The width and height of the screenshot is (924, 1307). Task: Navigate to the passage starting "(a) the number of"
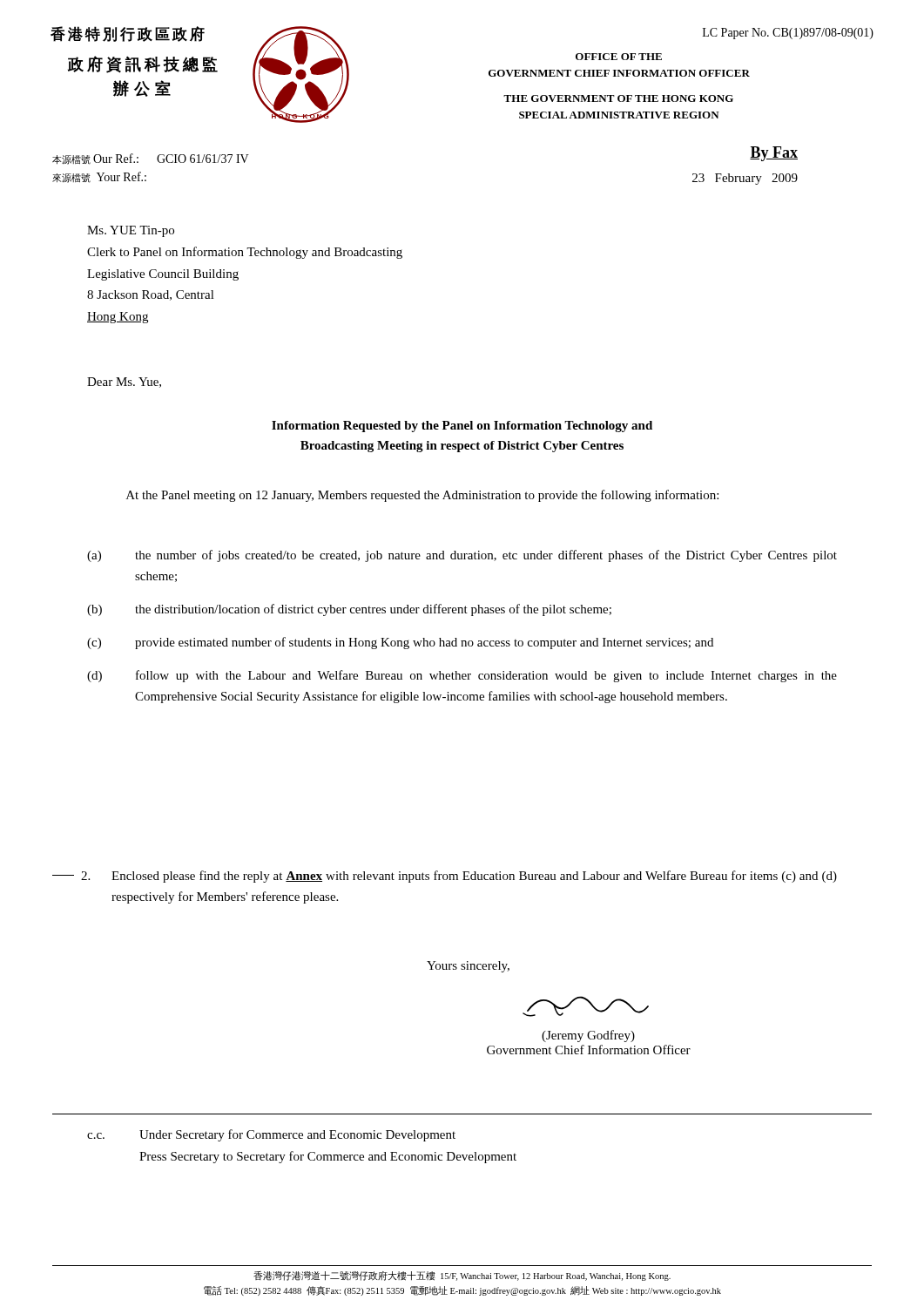pyautogui.click(x=462, y=566)
